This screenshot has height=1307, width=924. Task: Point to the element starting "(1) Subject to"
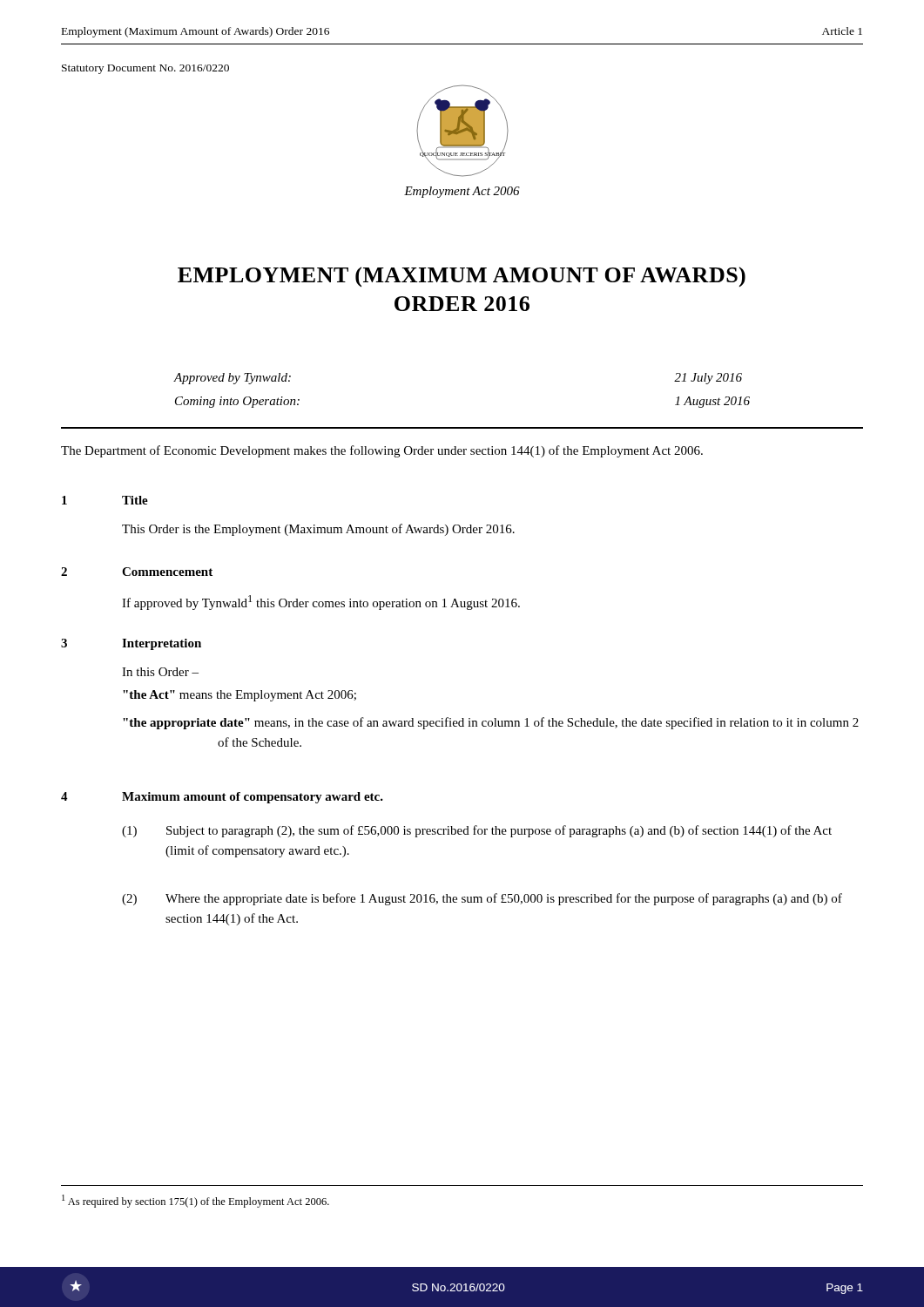click(492, 841)
